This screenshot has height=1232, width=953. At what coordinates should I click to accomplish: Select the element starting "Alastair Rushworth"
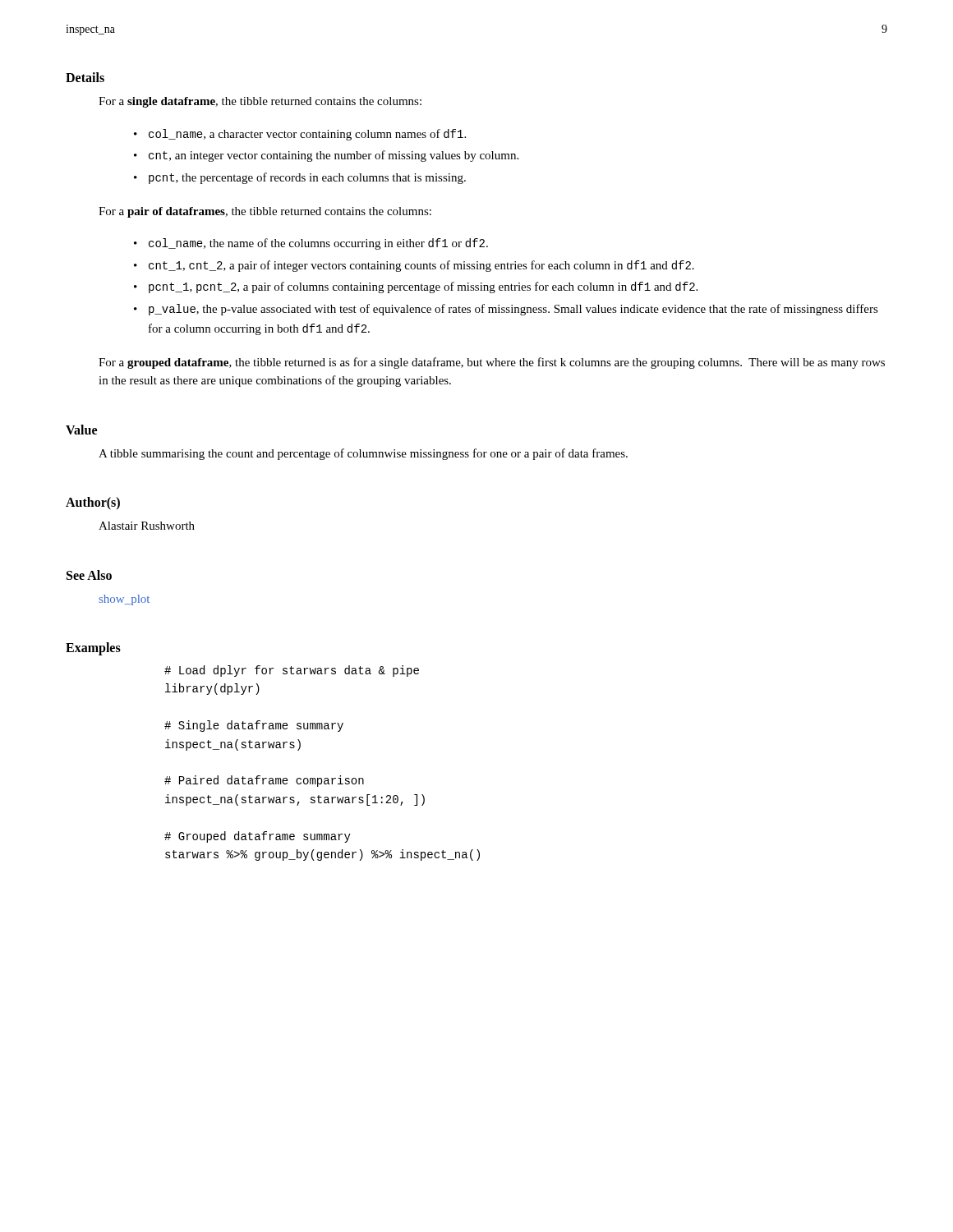147,526
